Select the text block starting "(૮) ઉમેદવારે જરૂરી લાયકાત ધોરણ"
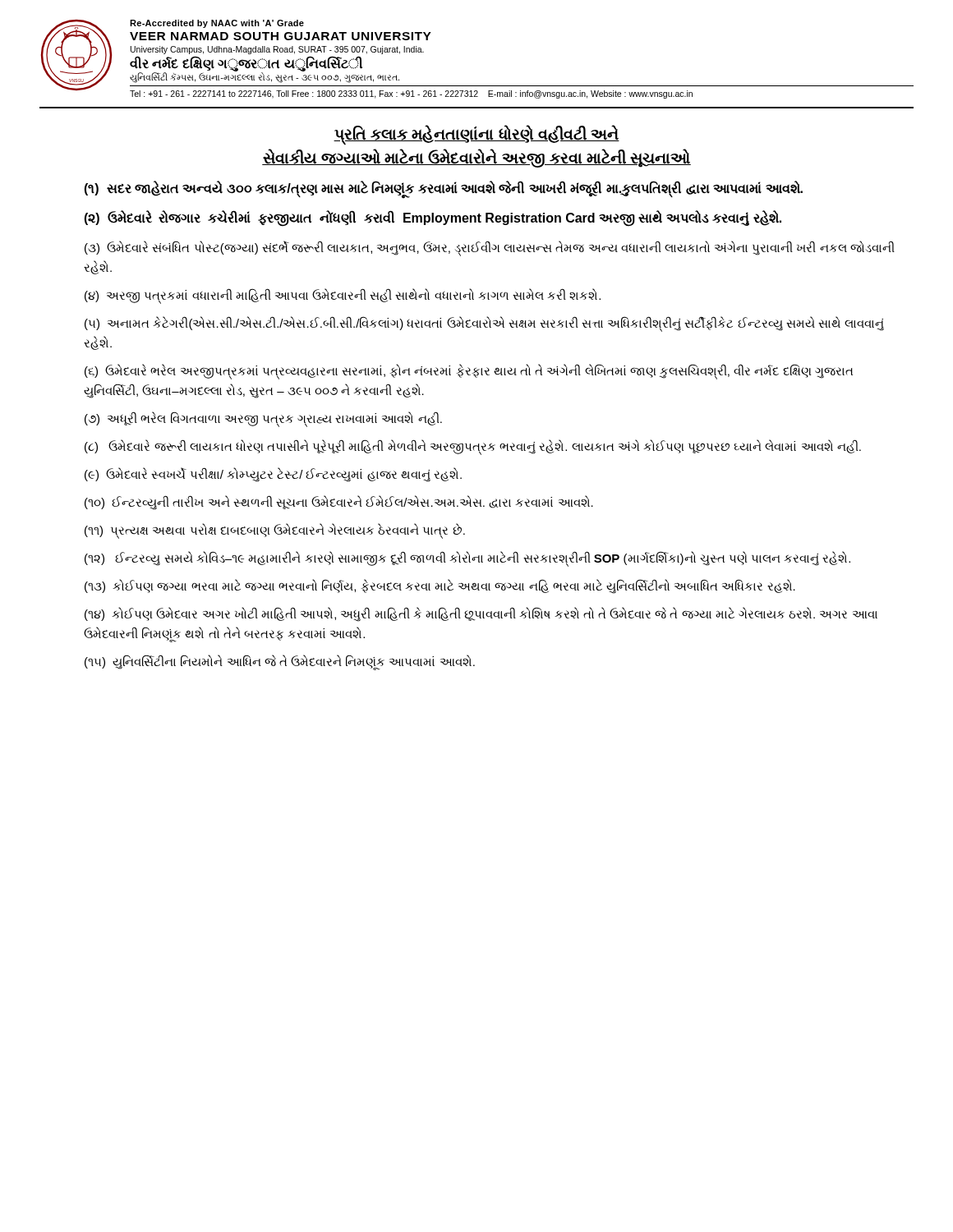Image resolution: width=953 pixels, height=1232 pixels. coord(495,447)
